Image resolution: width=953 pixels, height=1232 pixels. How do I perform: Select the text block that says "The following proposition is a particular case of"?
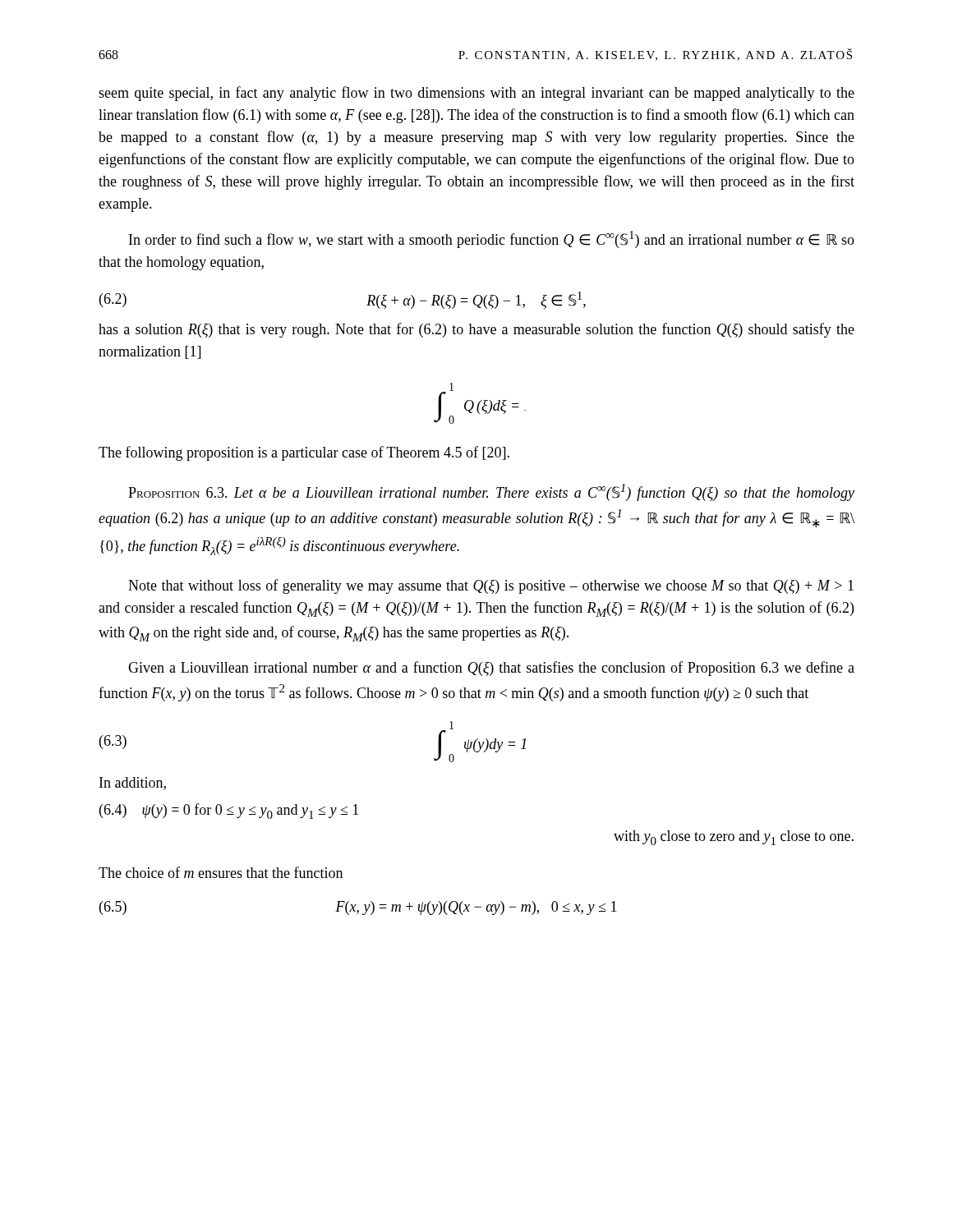click(x=476, y=453)
